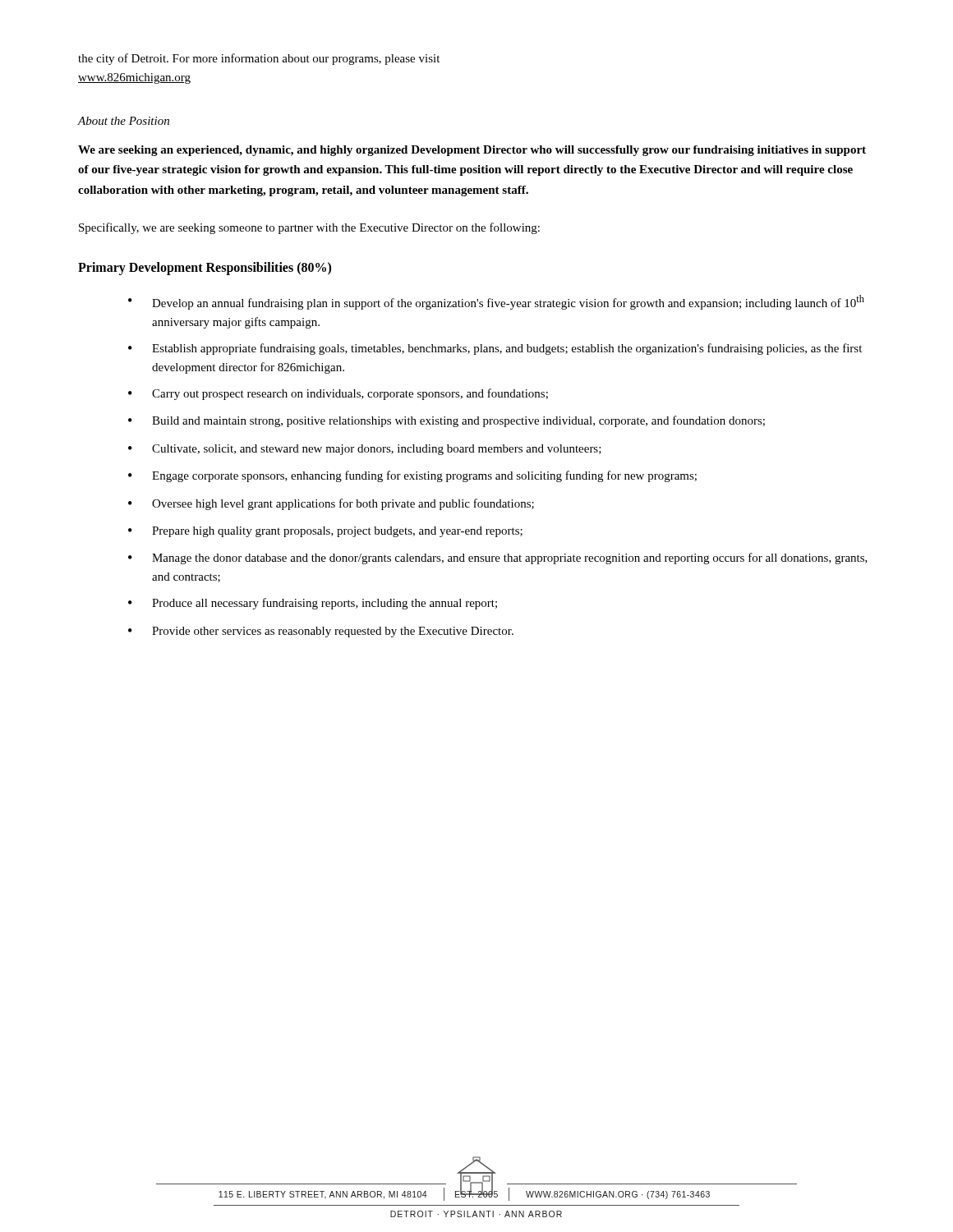Select the text block starting "the city of Detroit."

259,68
